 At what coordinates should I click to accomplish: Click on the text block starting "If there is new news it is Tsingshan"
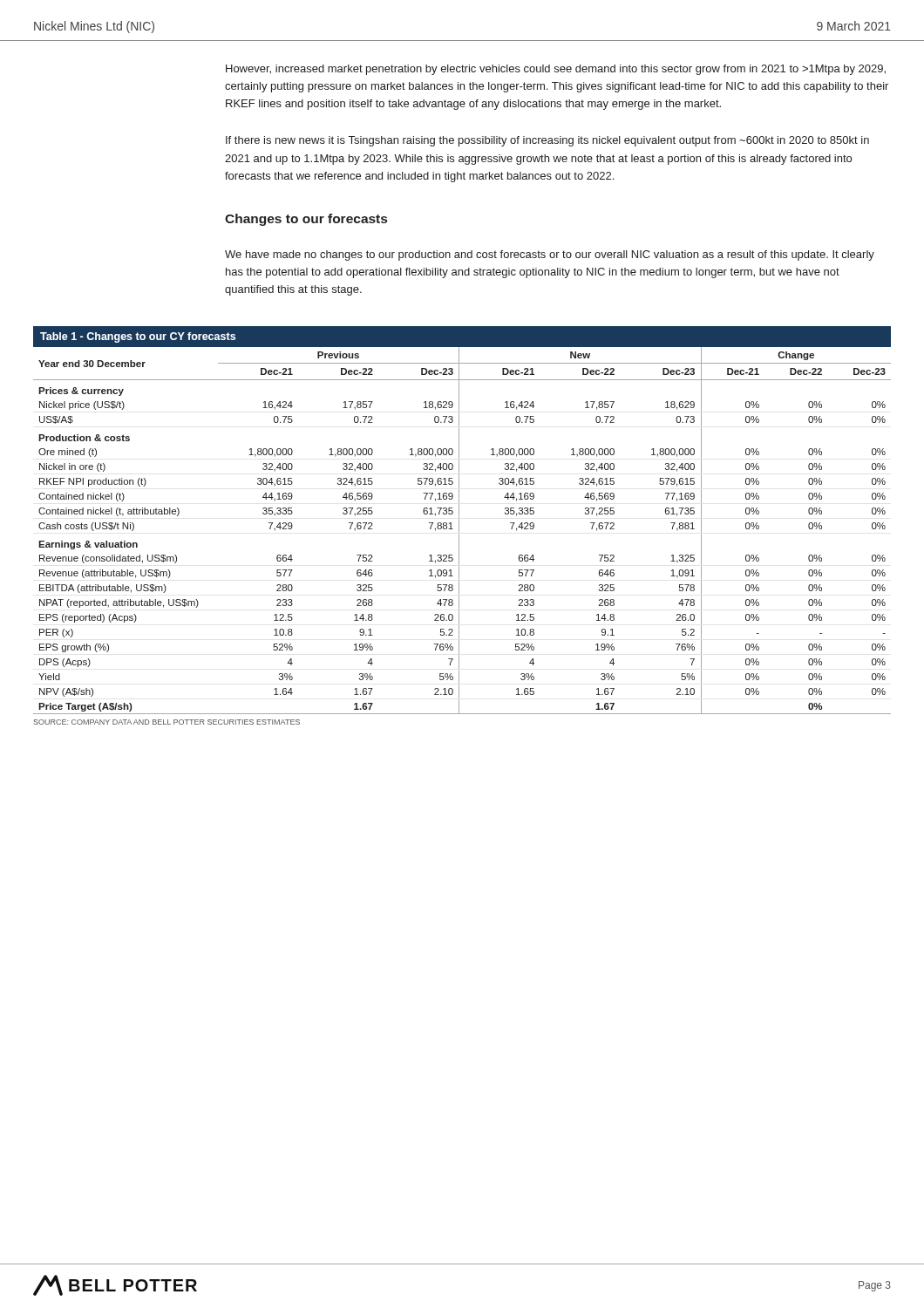click(x=547, y=158)
